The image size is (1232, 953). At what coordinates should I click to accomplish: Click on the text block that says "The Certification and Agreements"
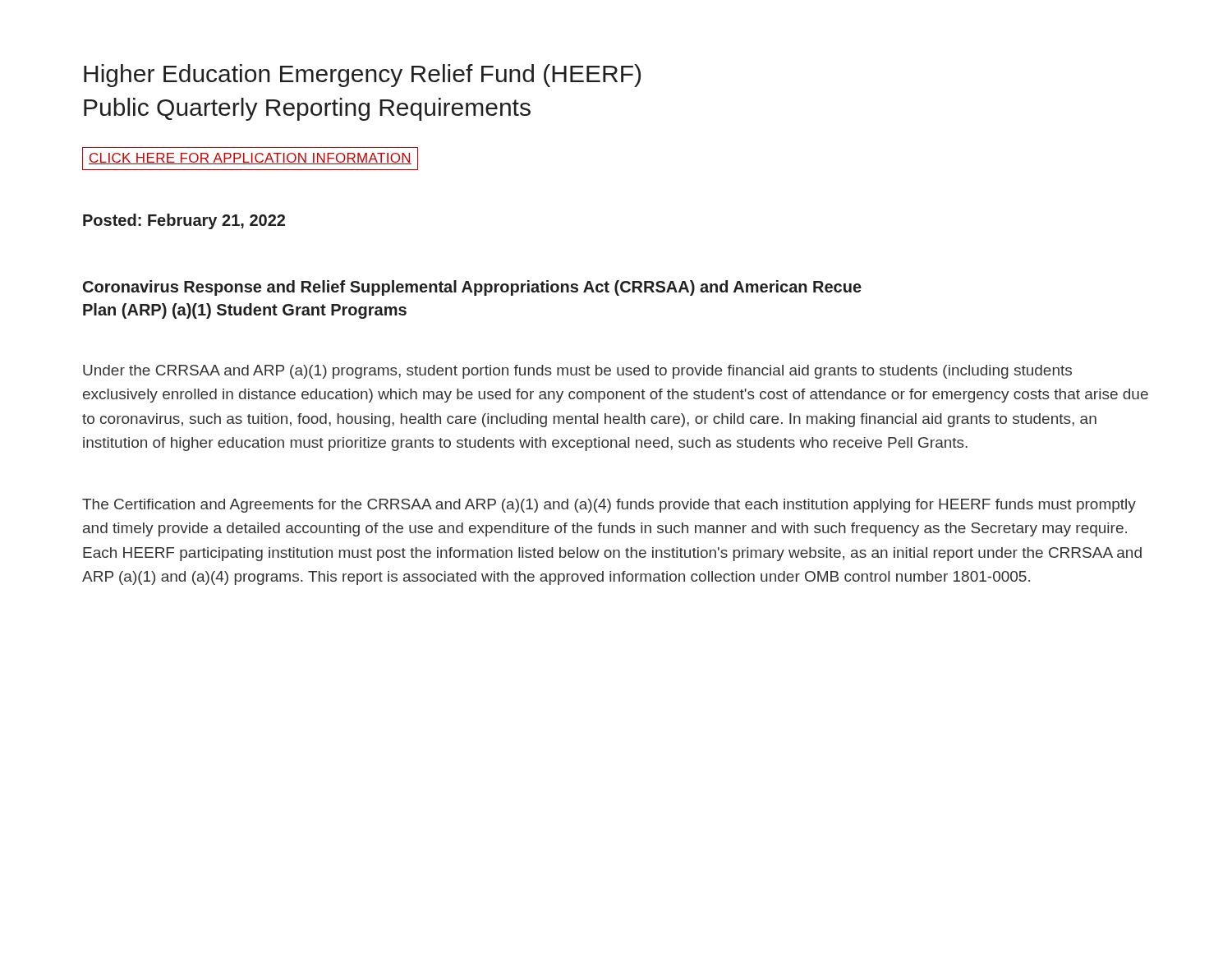pos(616,540)
